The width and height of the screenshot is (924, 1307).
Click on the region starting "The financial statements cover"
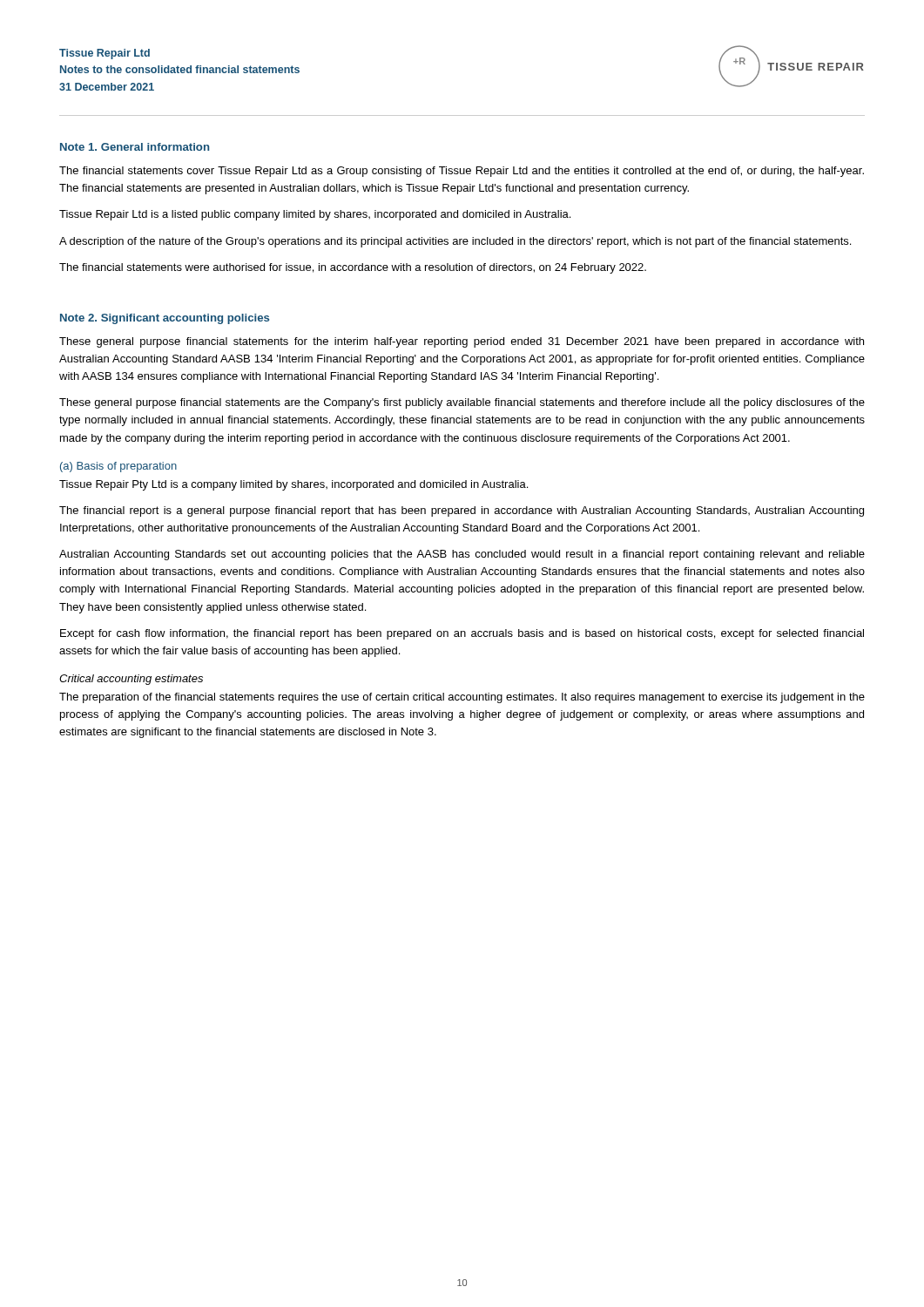click(462, 179)
